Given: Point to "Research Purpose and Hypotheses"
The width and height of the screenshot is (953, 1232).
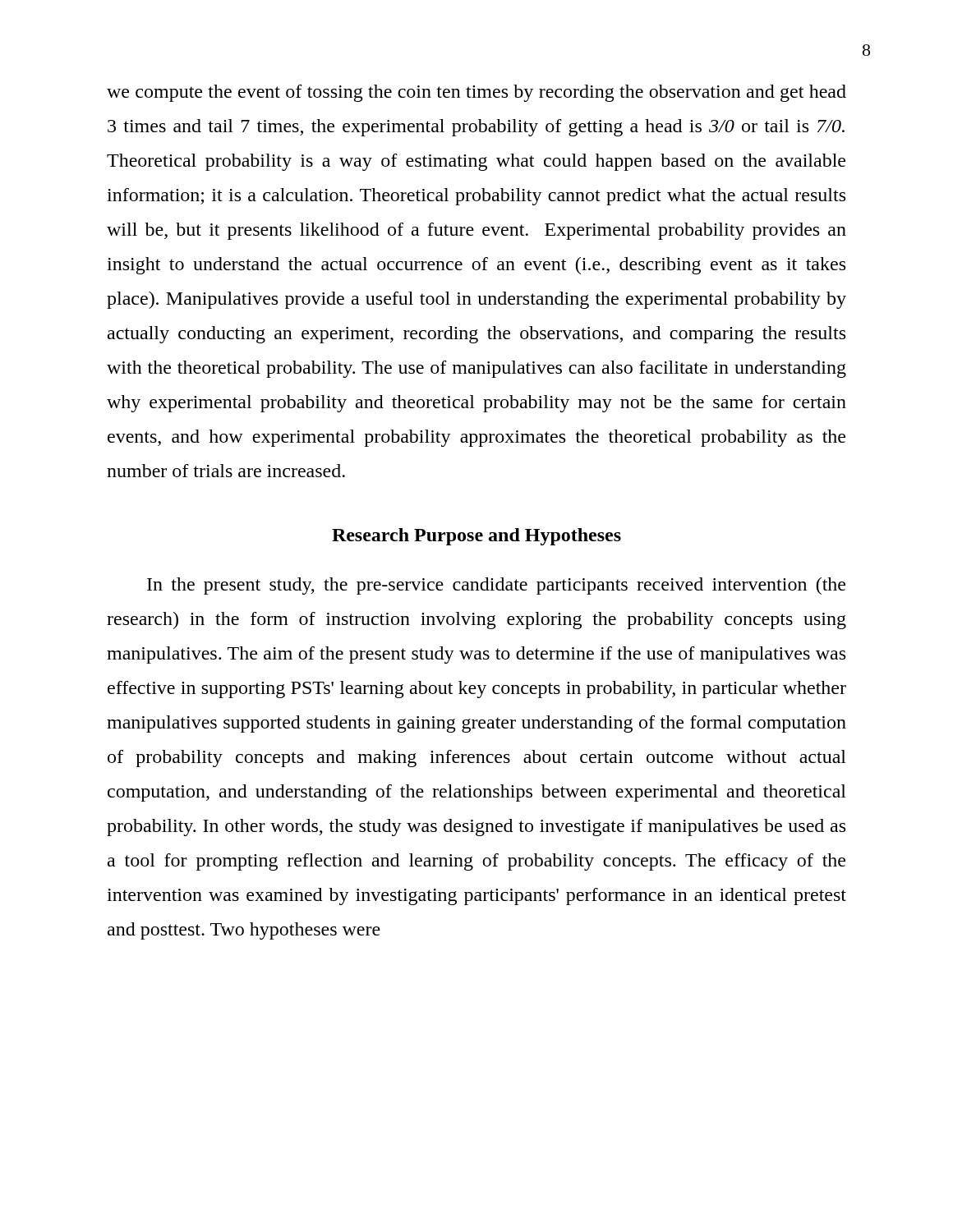Looking at the screenshot, I should [476, 535].
